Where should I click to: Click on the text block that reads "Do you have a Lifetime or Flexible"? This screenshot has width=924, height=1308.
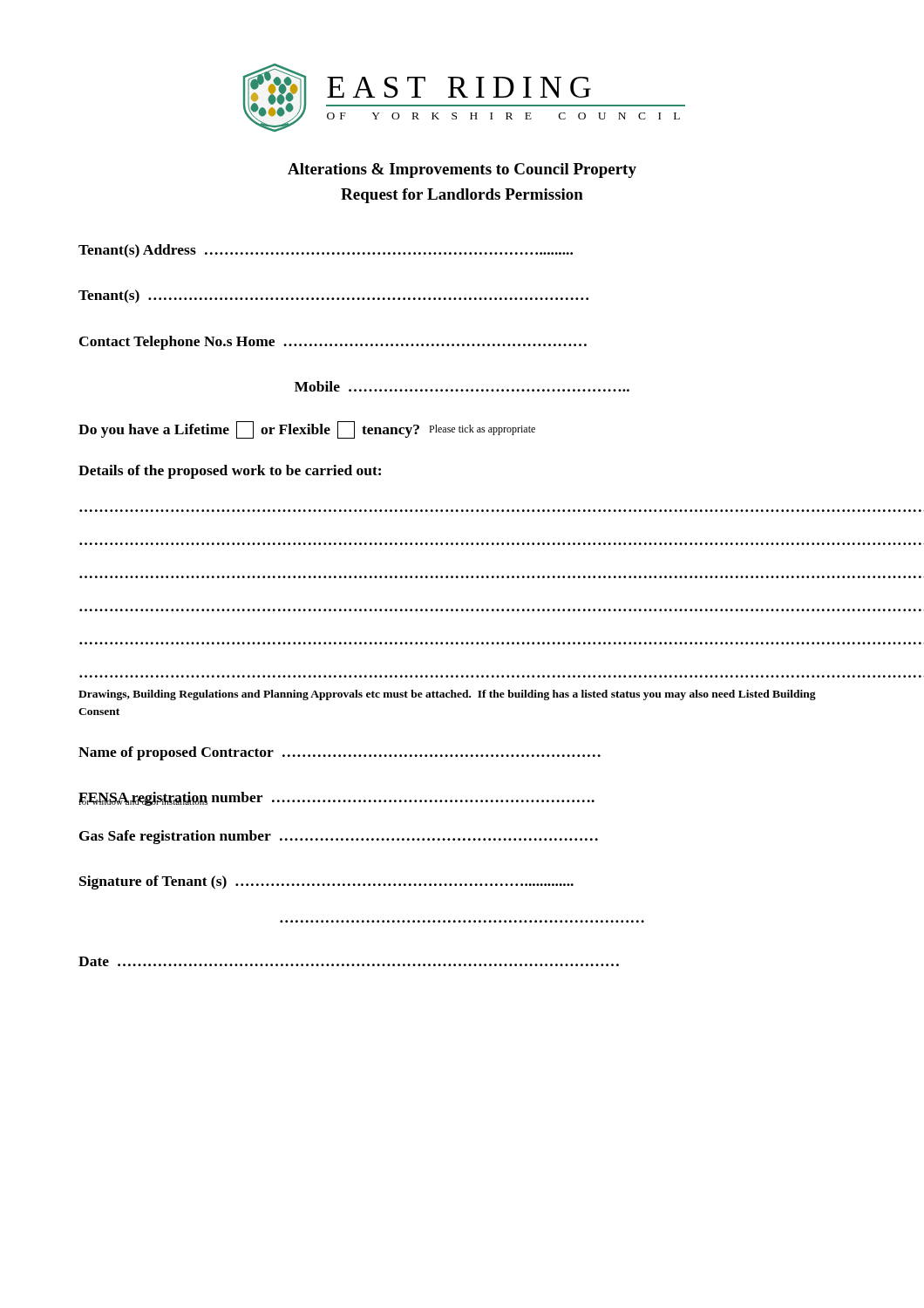pyautogui.click(x=307, y=429)
